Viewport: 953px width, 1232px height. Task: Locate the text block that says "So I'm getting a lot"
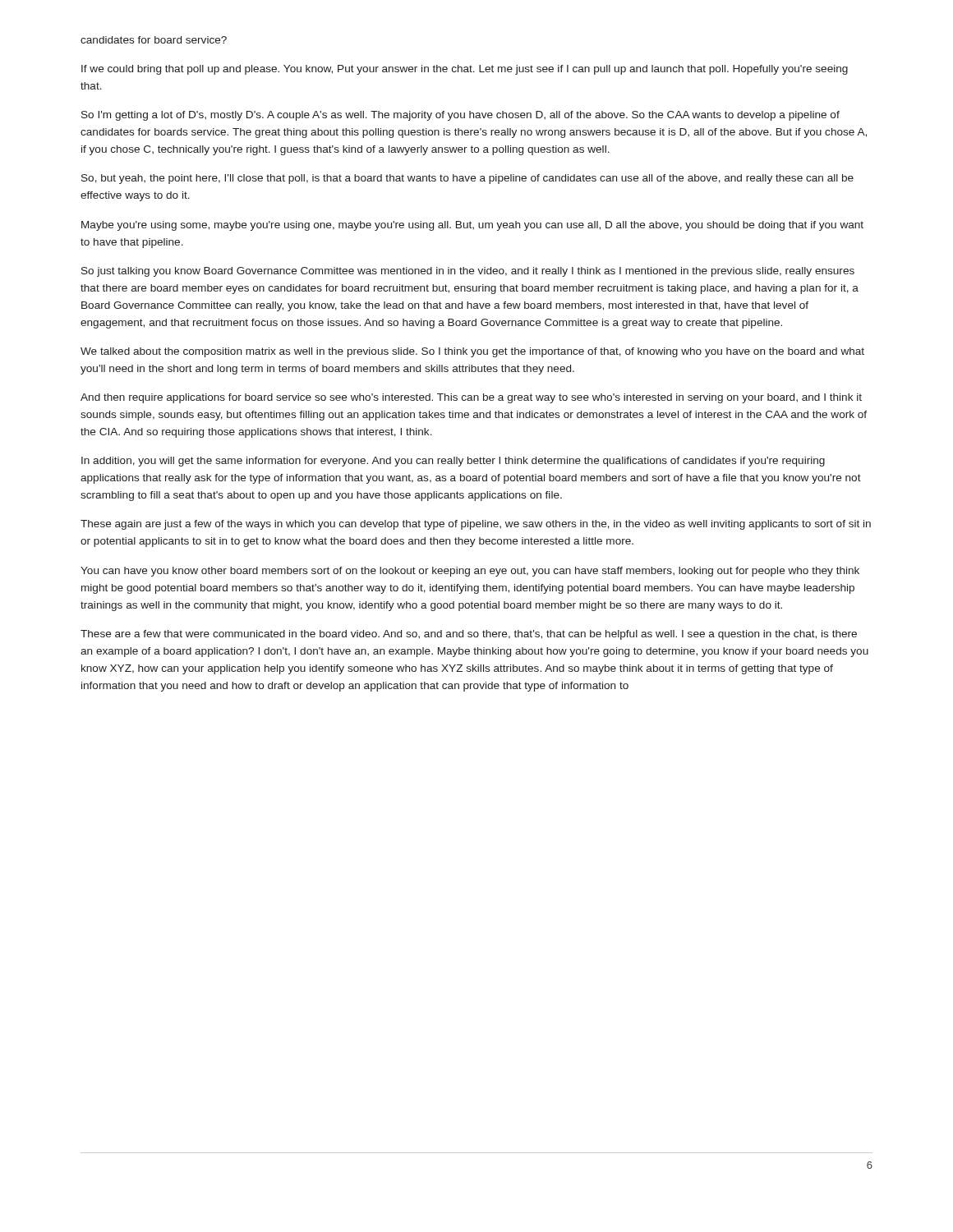point(474,132)
